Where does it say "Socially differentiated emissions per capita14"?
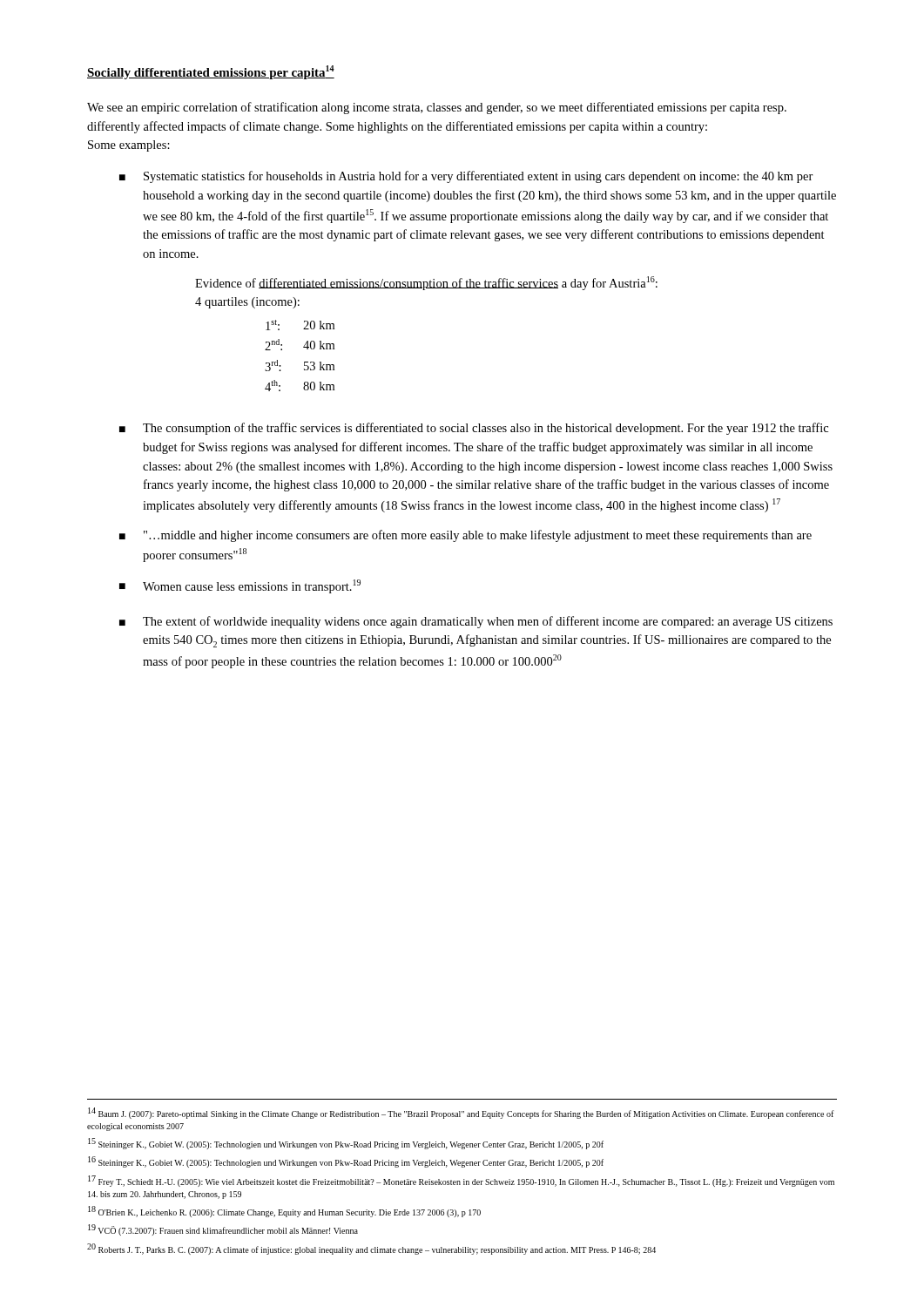This screenshot has width=924, height=1307. tap(211, 71)
